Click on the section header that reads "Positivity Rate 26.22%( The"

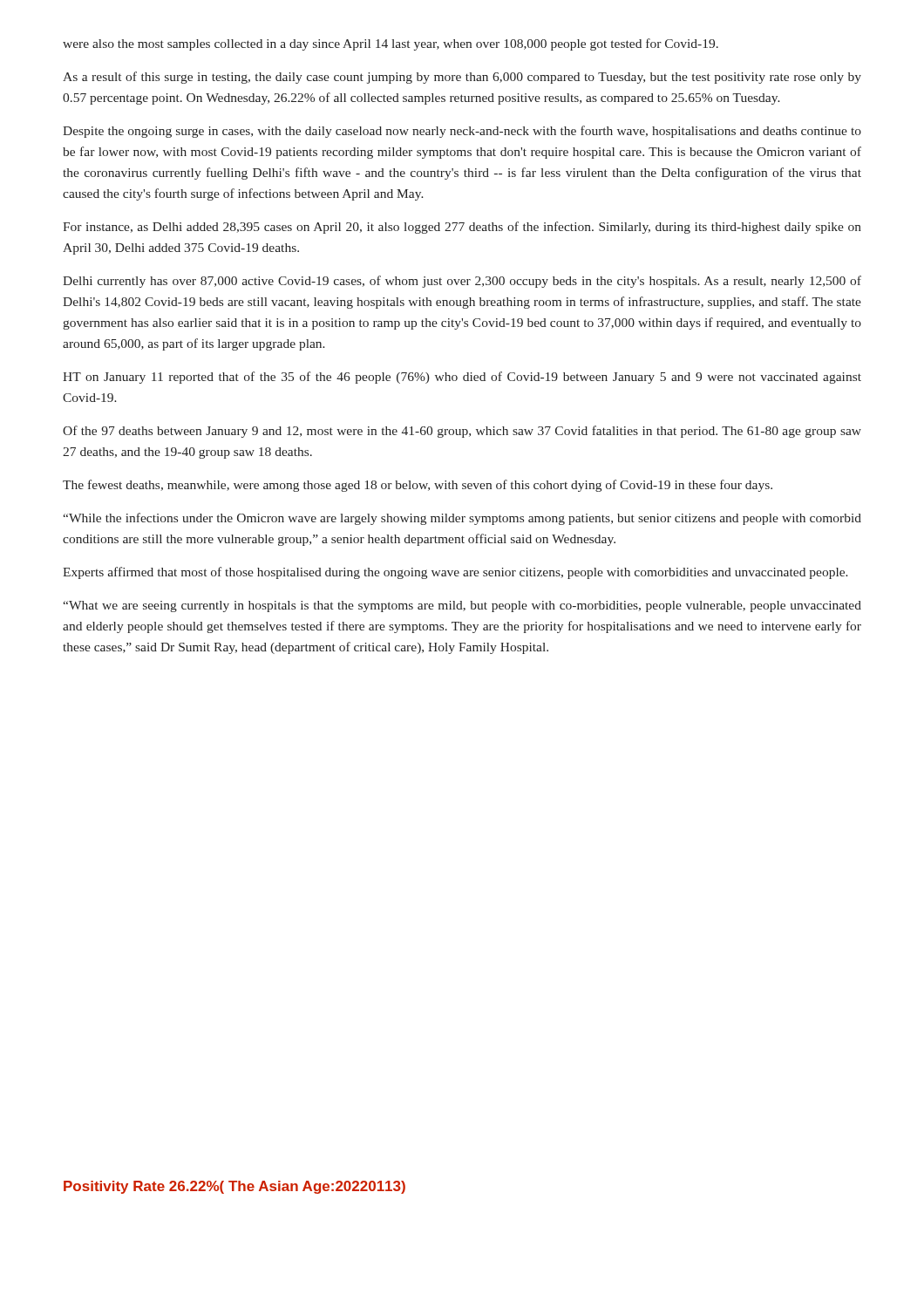[234, 1187]
